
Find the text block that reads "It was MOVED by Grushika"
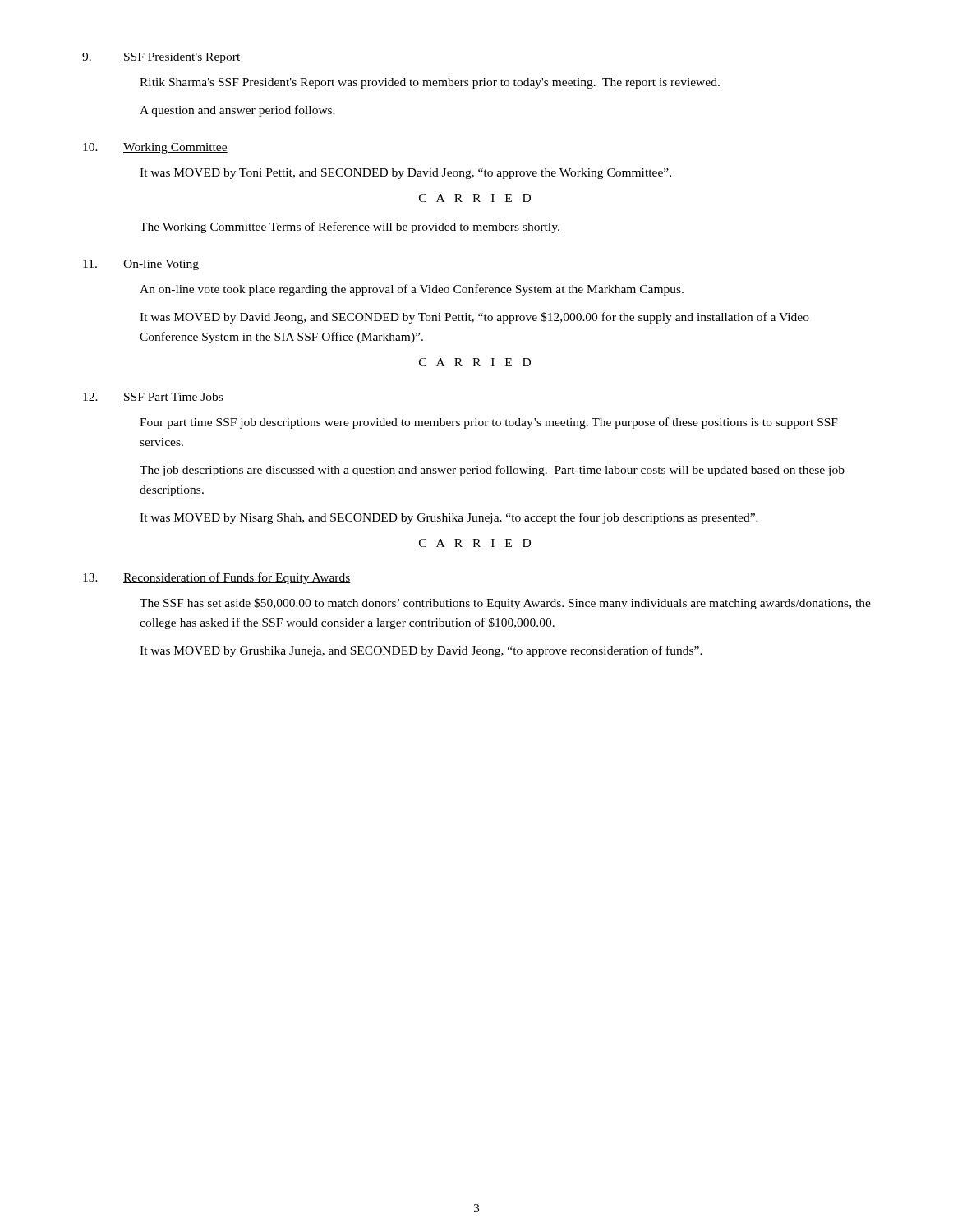(421, 650)
